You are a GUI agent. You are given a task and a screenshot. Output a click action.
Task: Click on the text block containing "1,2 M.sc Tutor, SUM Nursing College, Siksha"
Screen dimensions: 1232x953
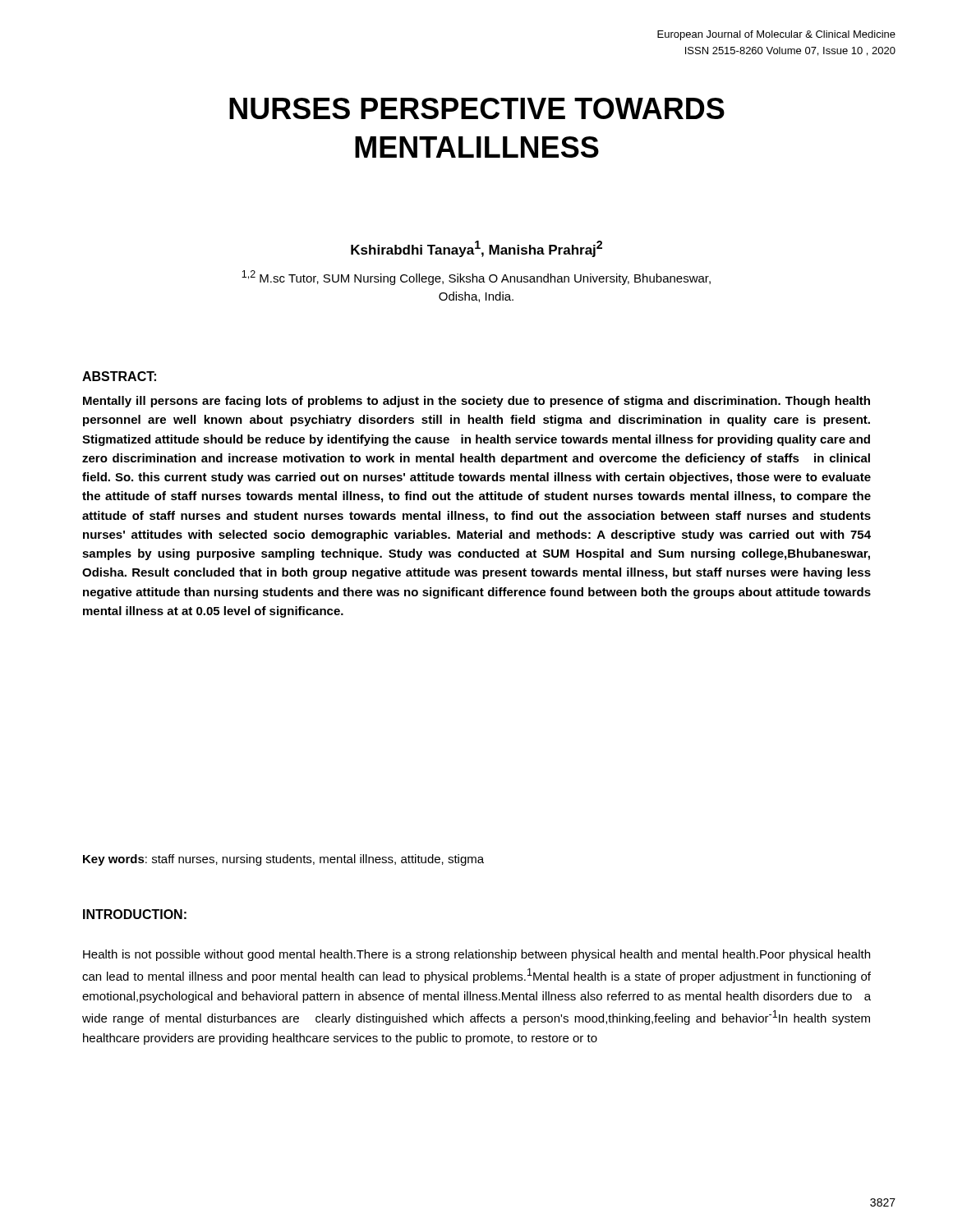[x=476, y=286]
